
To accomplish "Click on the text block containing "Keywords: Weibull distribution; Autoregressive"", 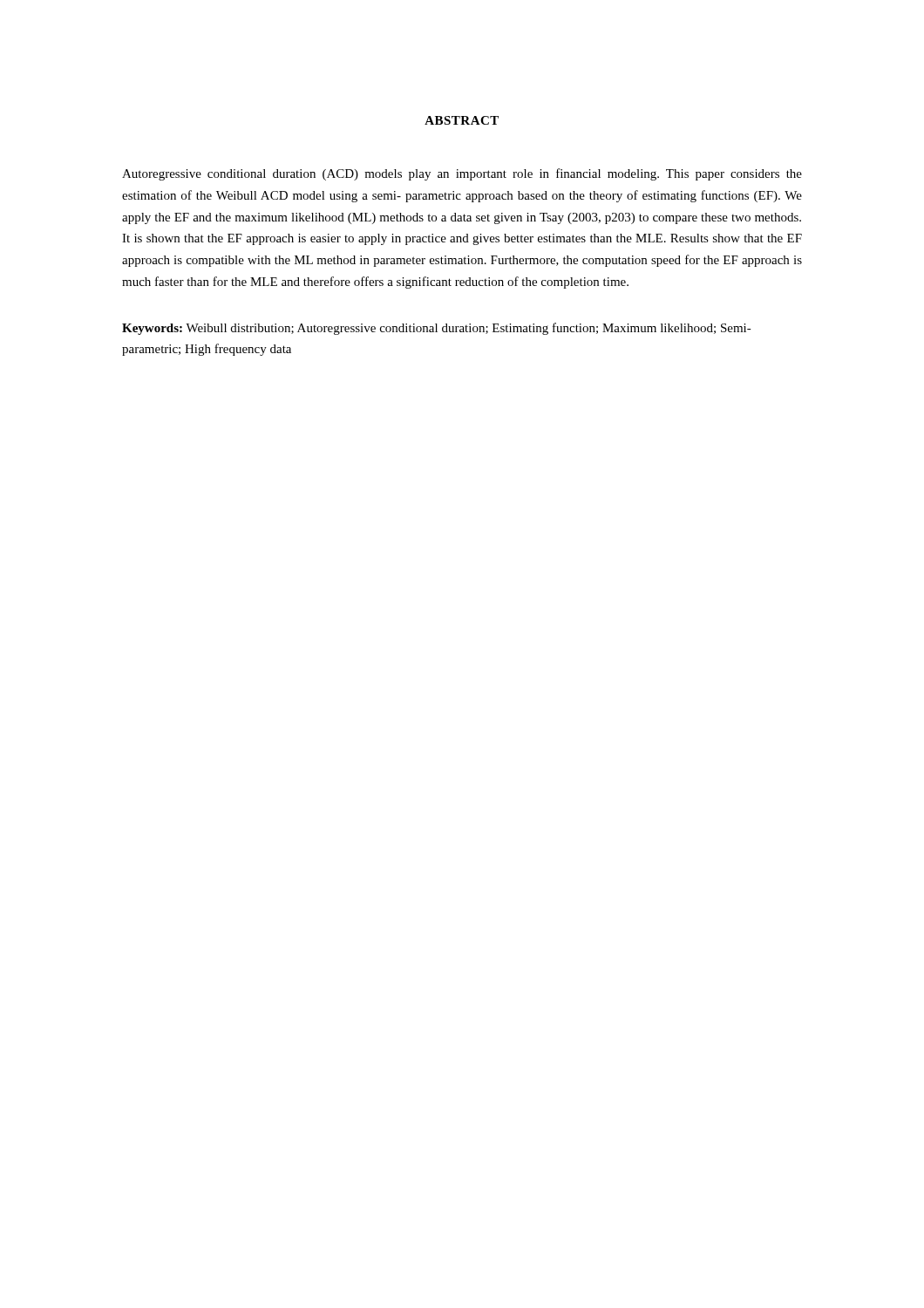I will pos(437,338).
